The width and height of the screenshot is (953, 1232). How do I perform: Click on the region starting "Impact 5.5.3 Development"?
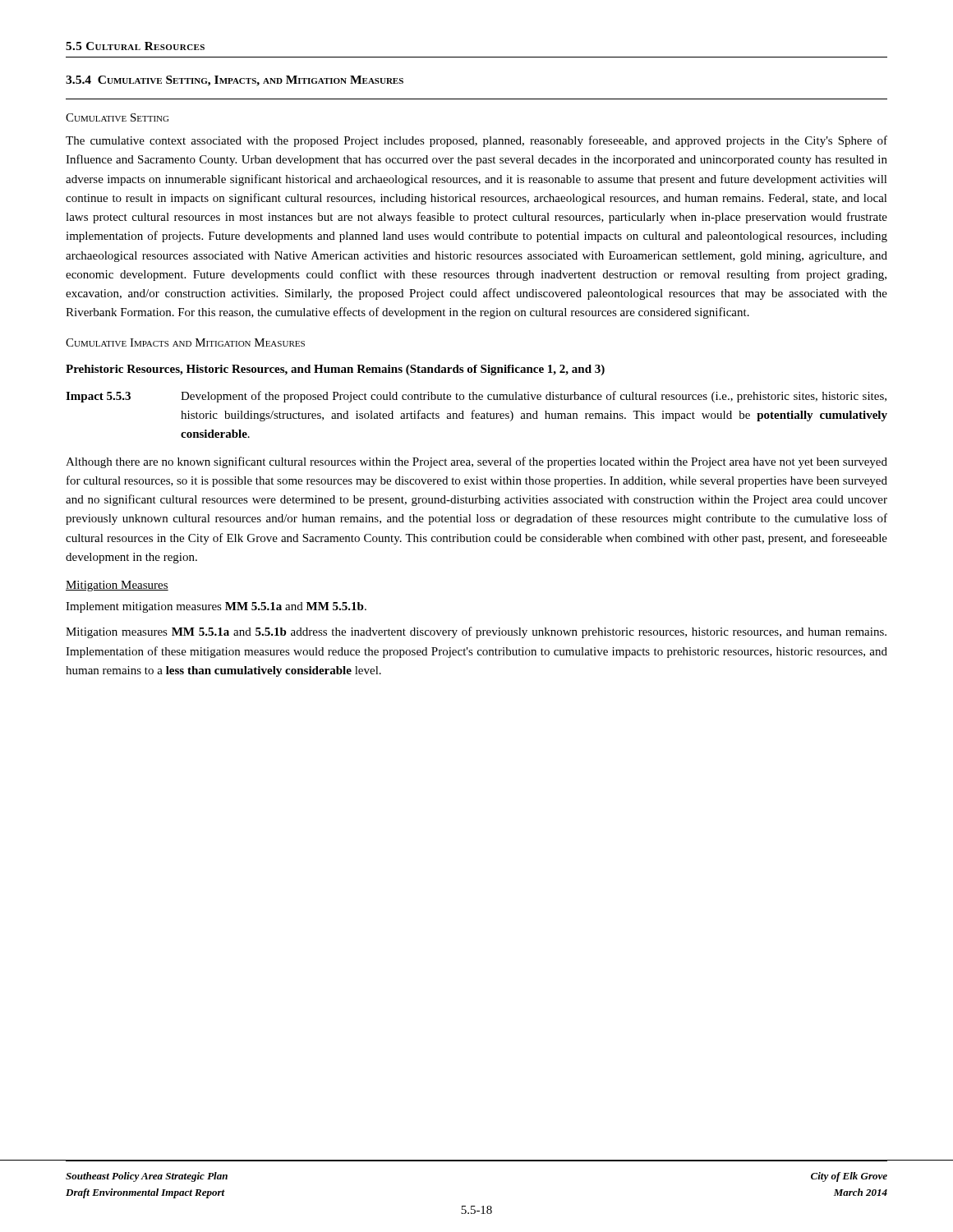pyautogui.click(x=476, y=415)
